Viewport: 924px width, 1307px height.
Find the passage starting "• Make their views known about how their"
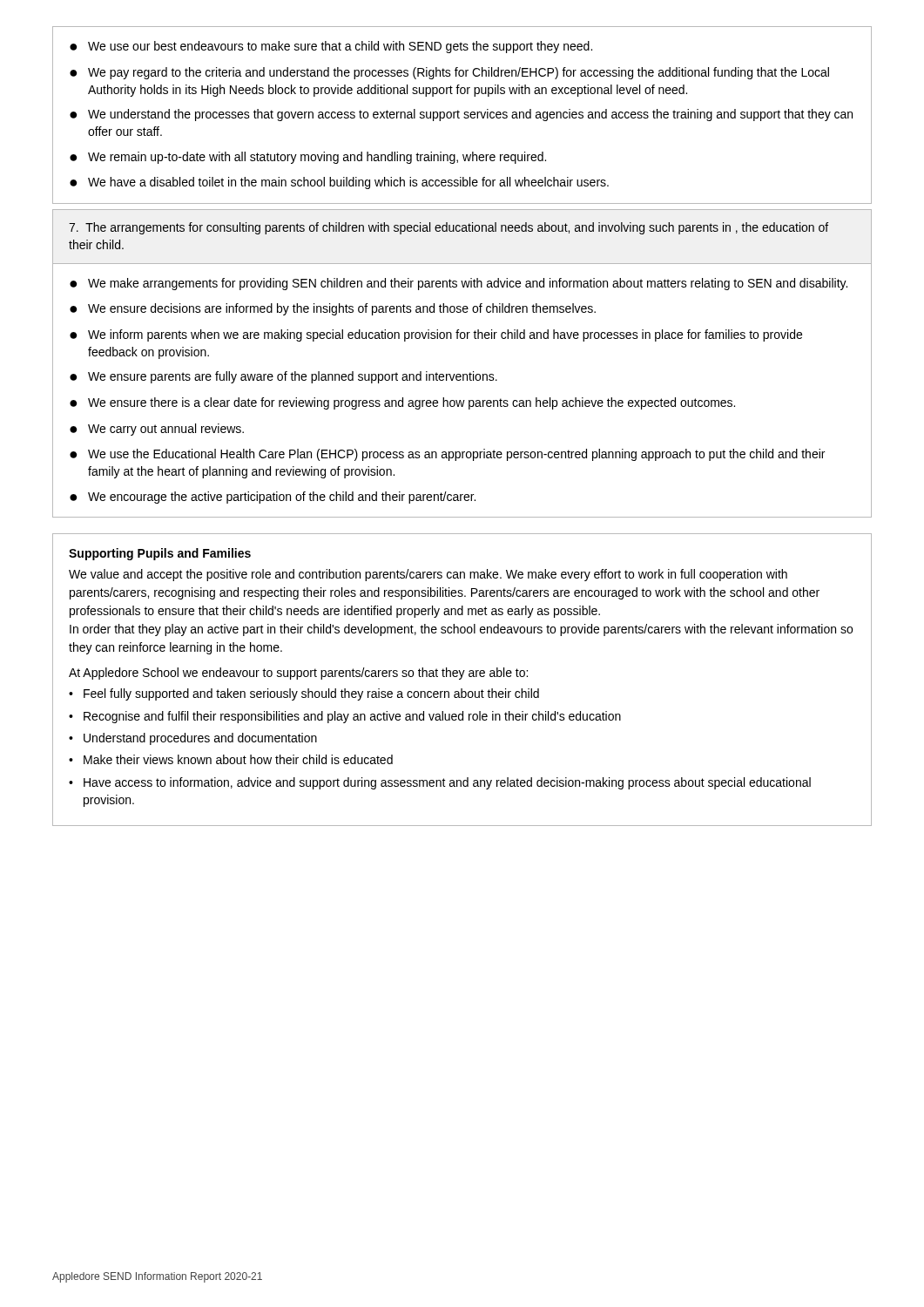[231, 760]
